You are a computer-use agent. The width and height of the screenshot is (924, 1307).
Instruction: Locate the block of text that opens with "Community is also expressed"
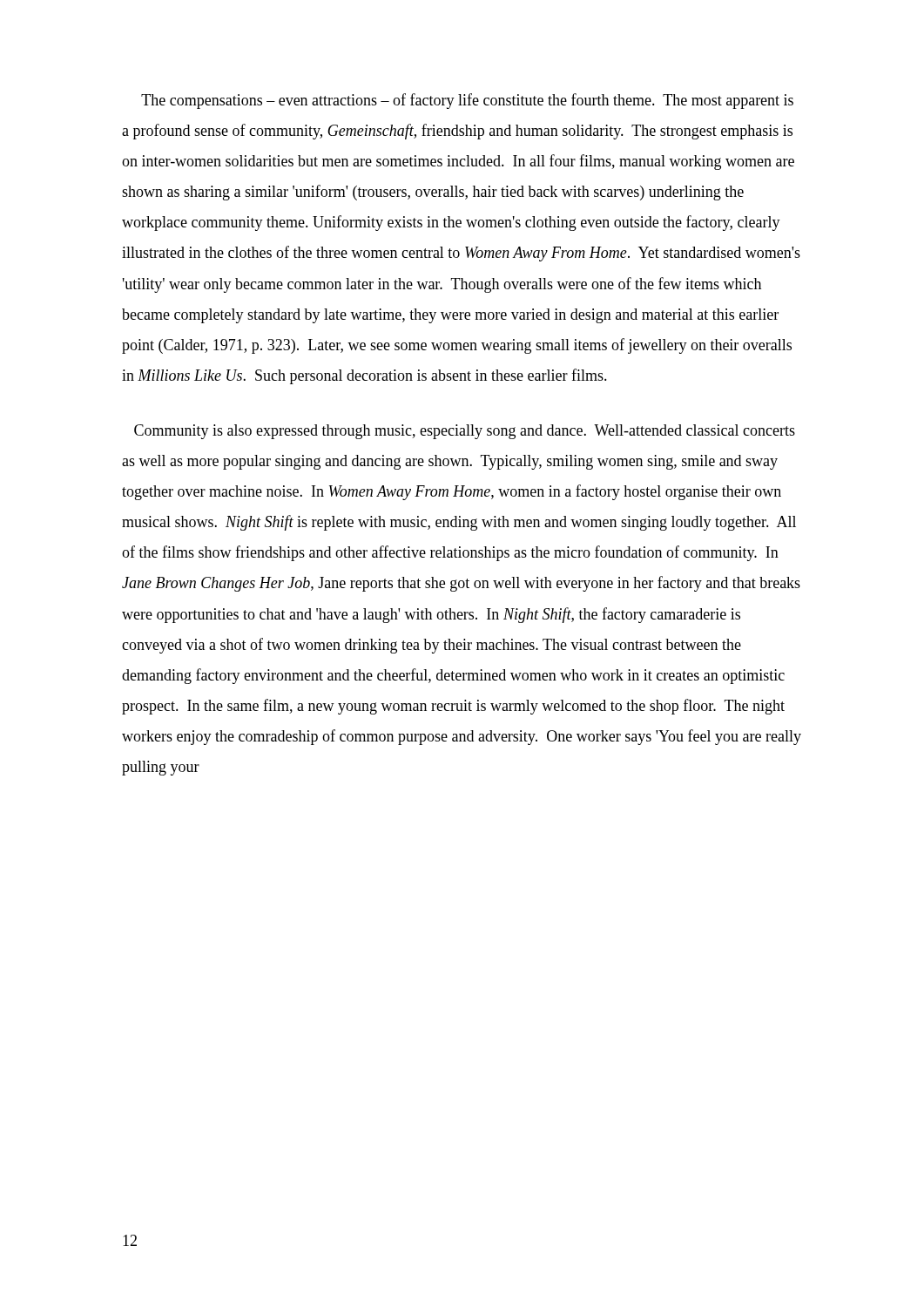click(x=462, y=599)
